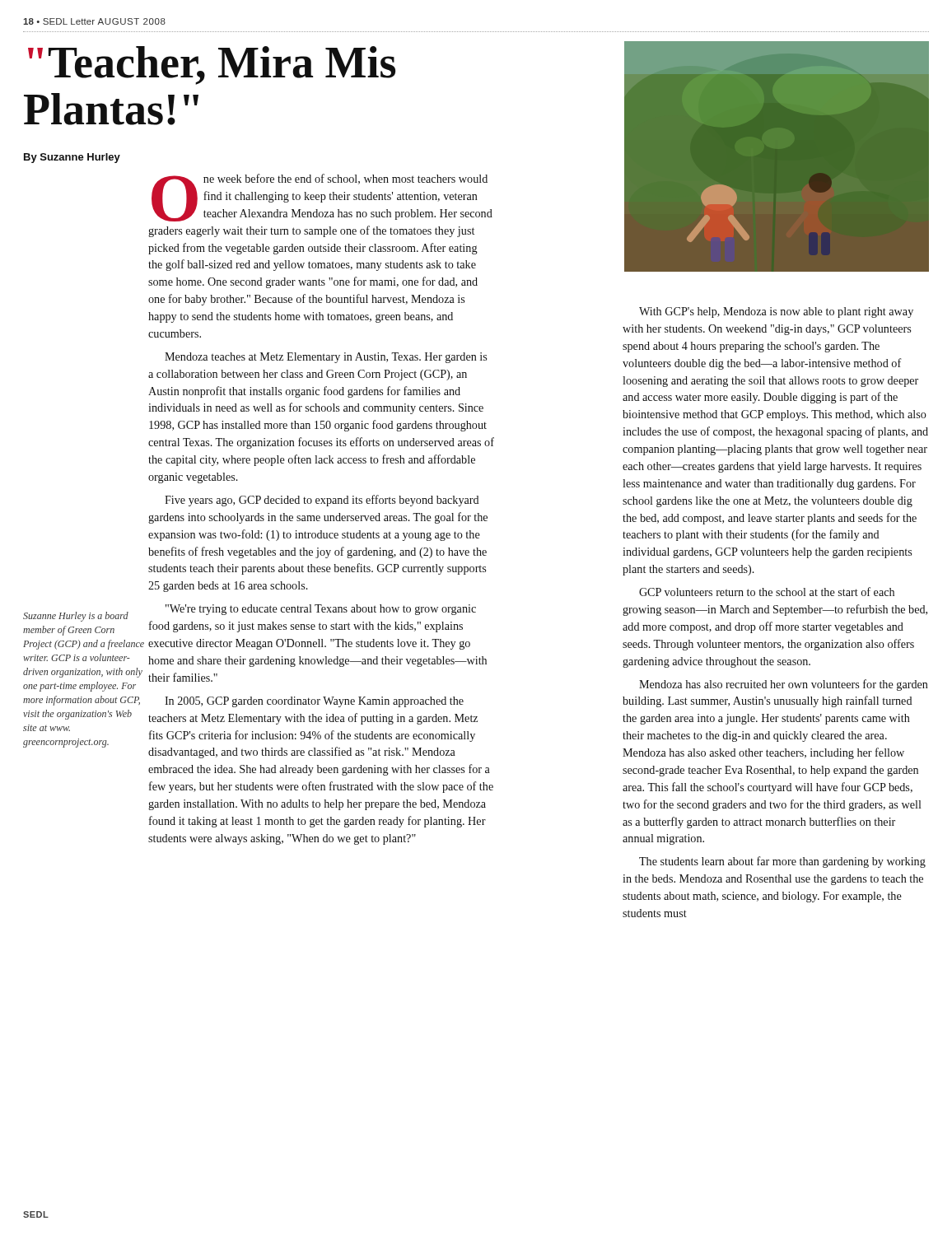The image size is (952, 1235).
Task: Click the passage that begins "With GCP's help, Mendoza is now able to"
Action: 776,612
